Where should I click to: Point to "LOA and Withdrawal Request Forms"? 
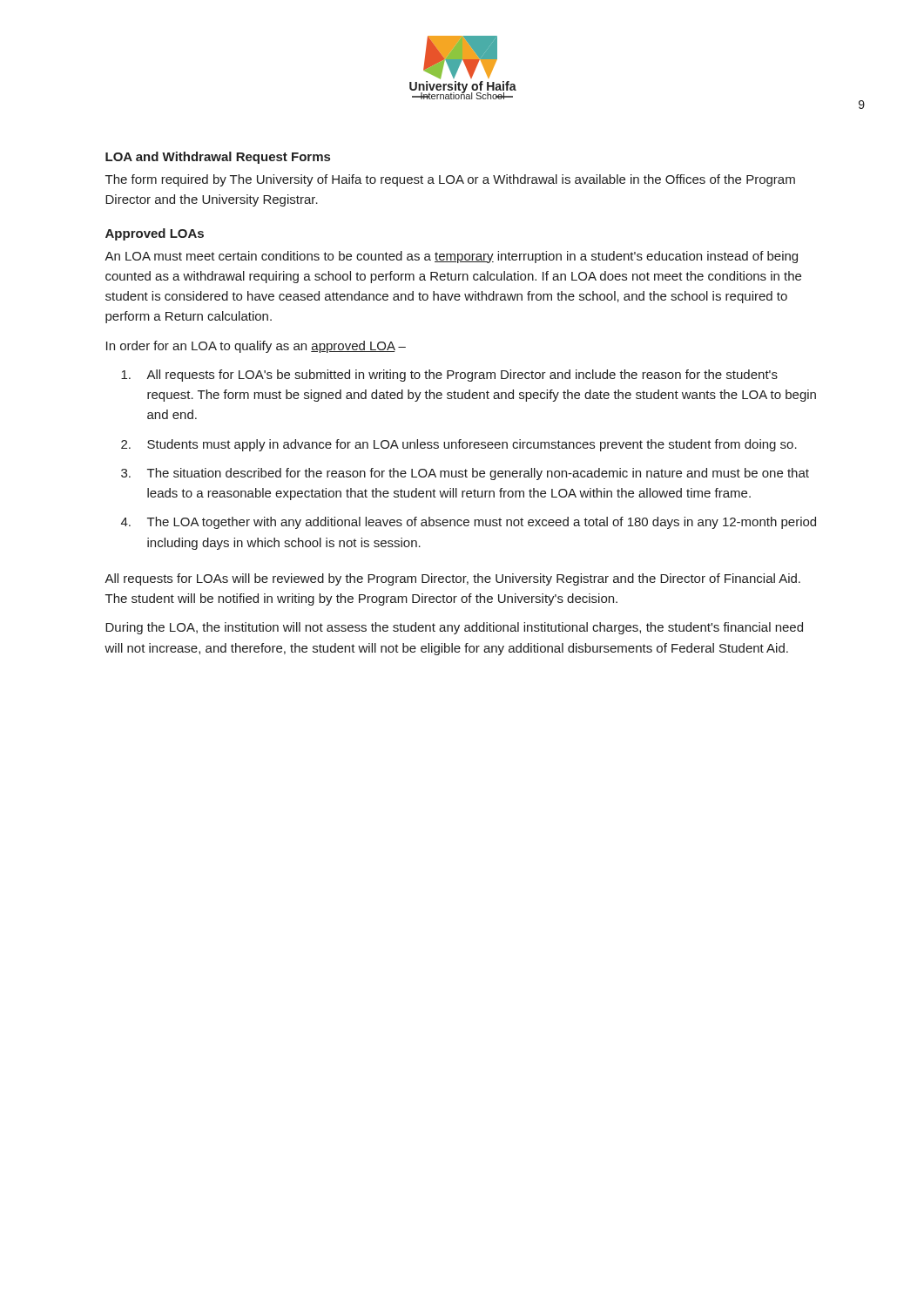[218, 156]
